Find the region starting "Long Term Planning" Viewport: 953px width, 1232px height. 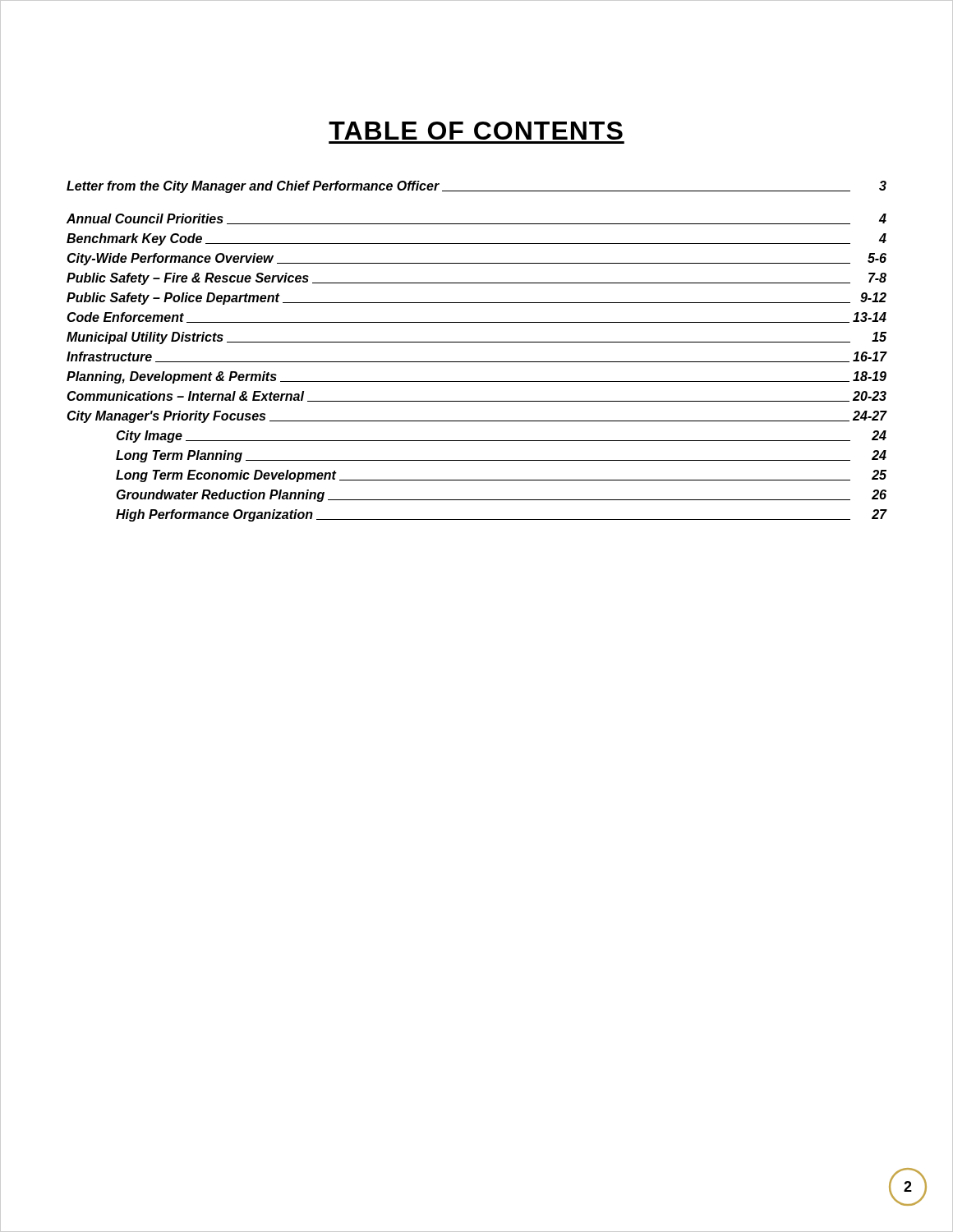pos(501,456)
